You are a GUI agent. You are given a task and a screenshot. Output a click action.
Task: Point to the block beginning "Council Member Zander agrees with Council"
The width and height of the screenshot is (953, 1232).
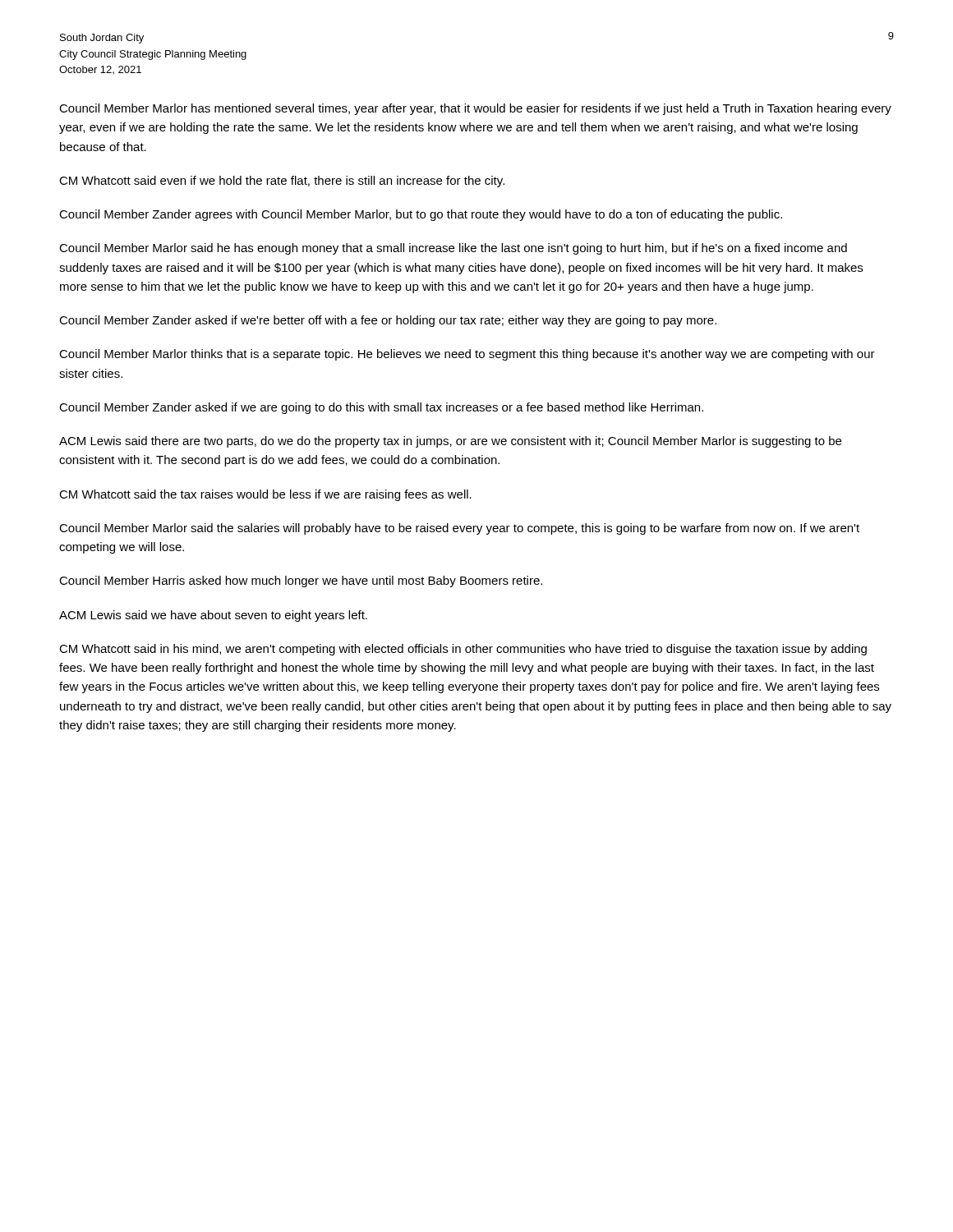[x=421, y=214]
